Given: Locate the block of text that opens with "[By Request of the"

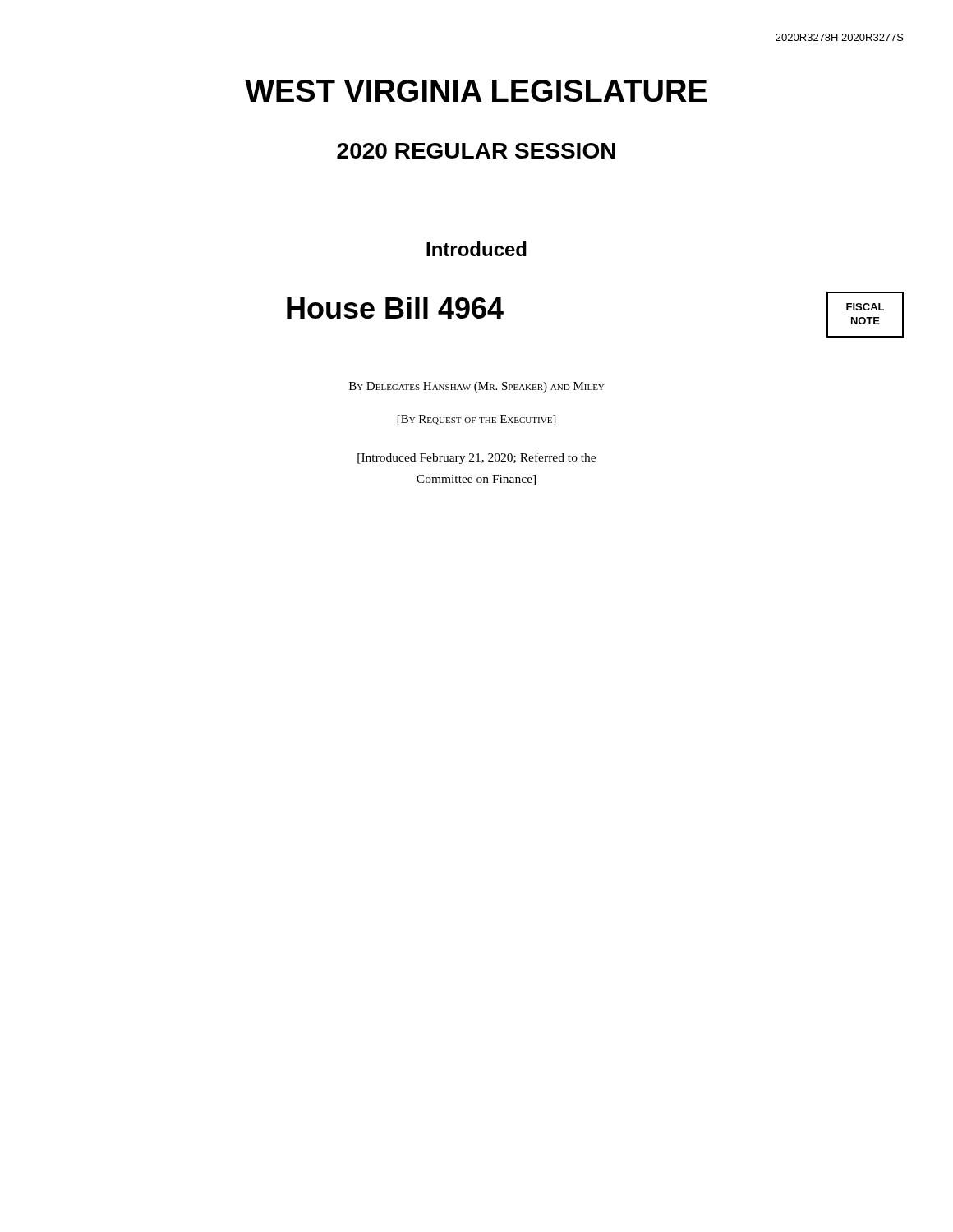Looking at the screenshot, I should pyautogui.click(x=476, y=419).
